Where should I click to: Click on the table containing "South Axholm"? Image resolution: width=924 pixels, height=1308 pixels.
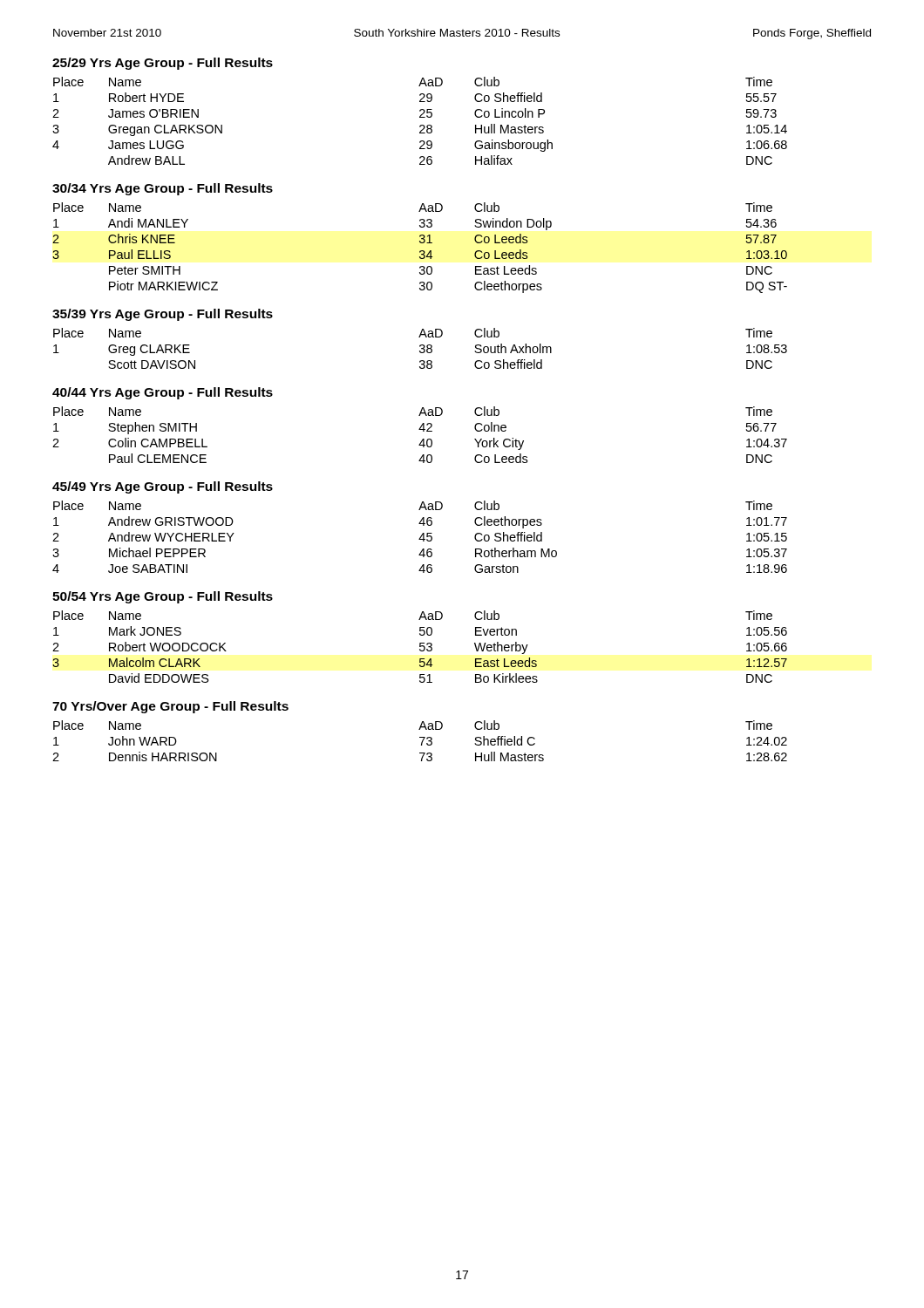click(x=462, y=349)
